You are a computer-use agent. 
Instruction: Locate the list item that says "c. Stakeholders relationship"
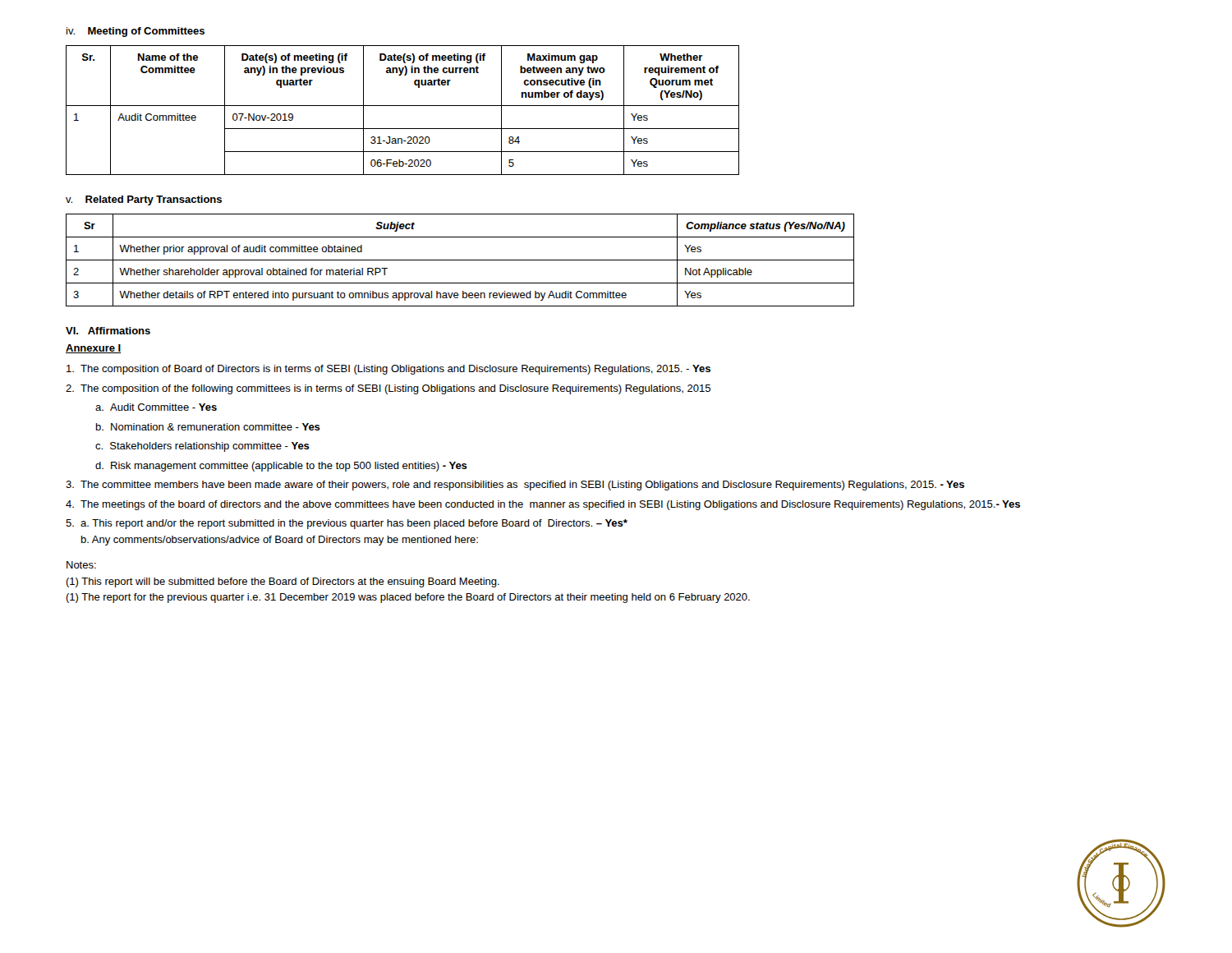[x=202, y=446]
